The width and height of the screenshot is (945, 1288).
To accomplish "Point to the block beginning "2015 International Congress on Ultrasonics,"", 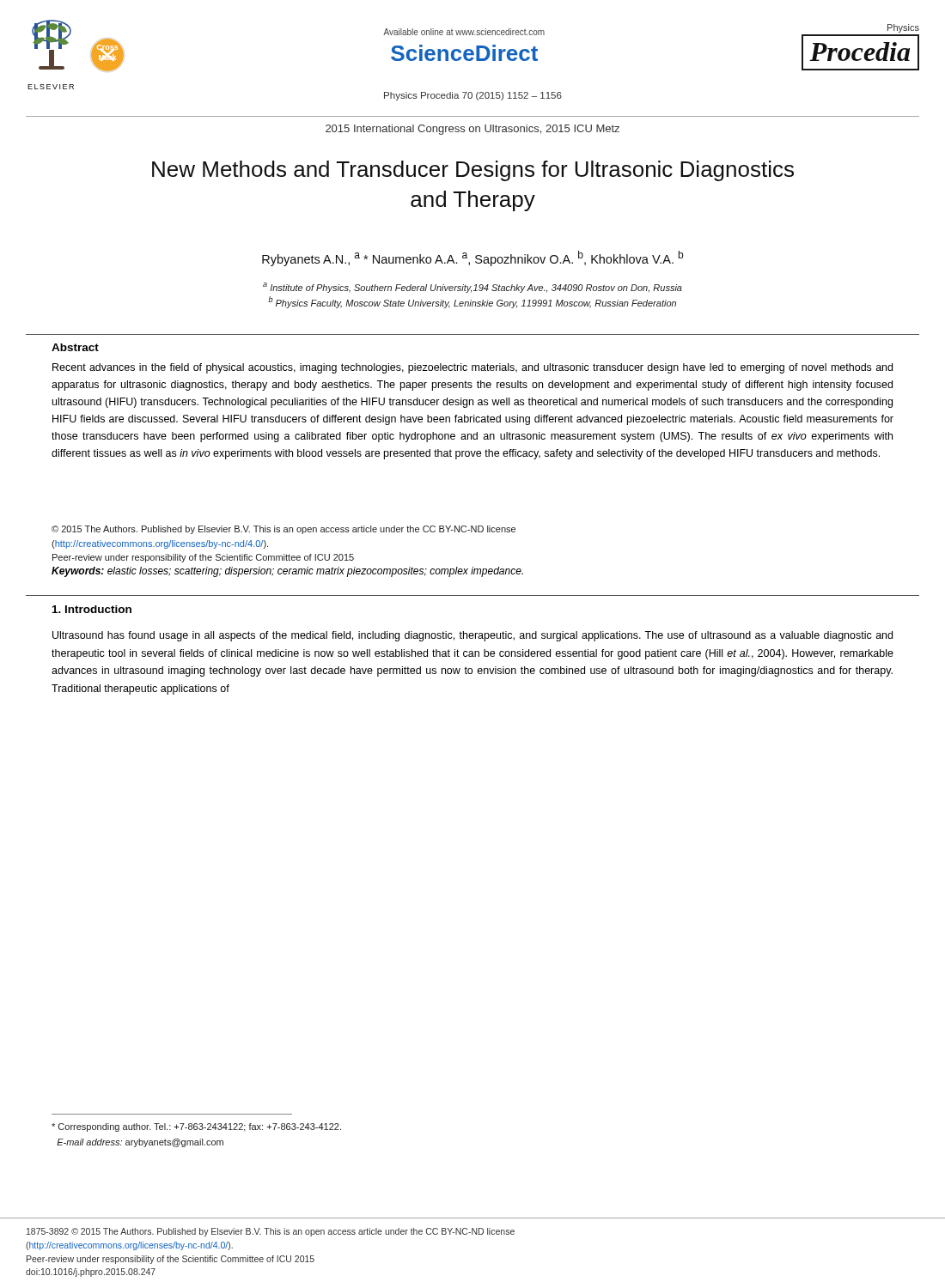I will (x=472, y=128).
